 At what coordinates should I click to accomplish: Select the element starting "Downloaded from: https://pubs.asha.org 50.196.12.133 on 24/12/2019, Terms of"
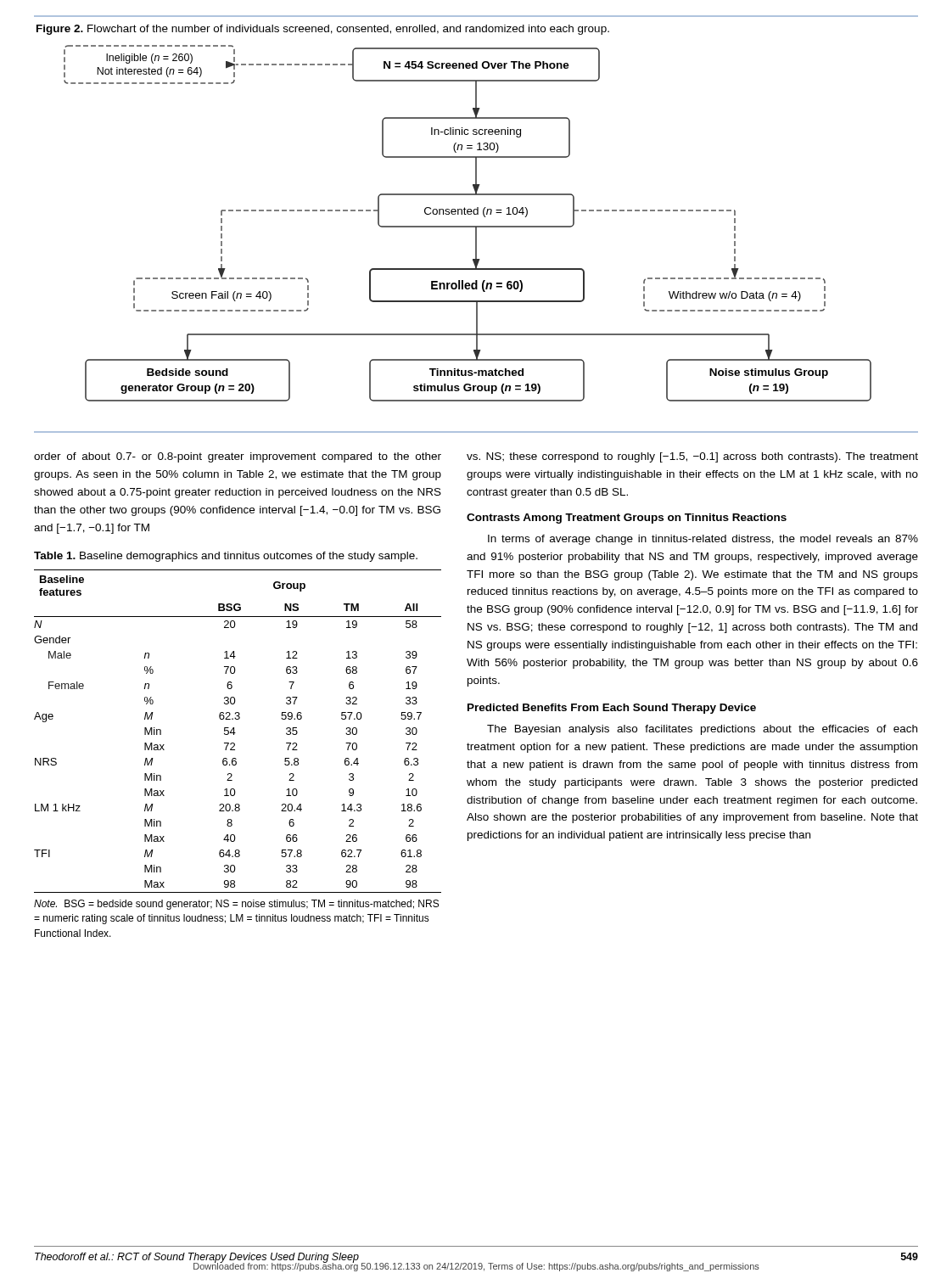pos(476,1266)
